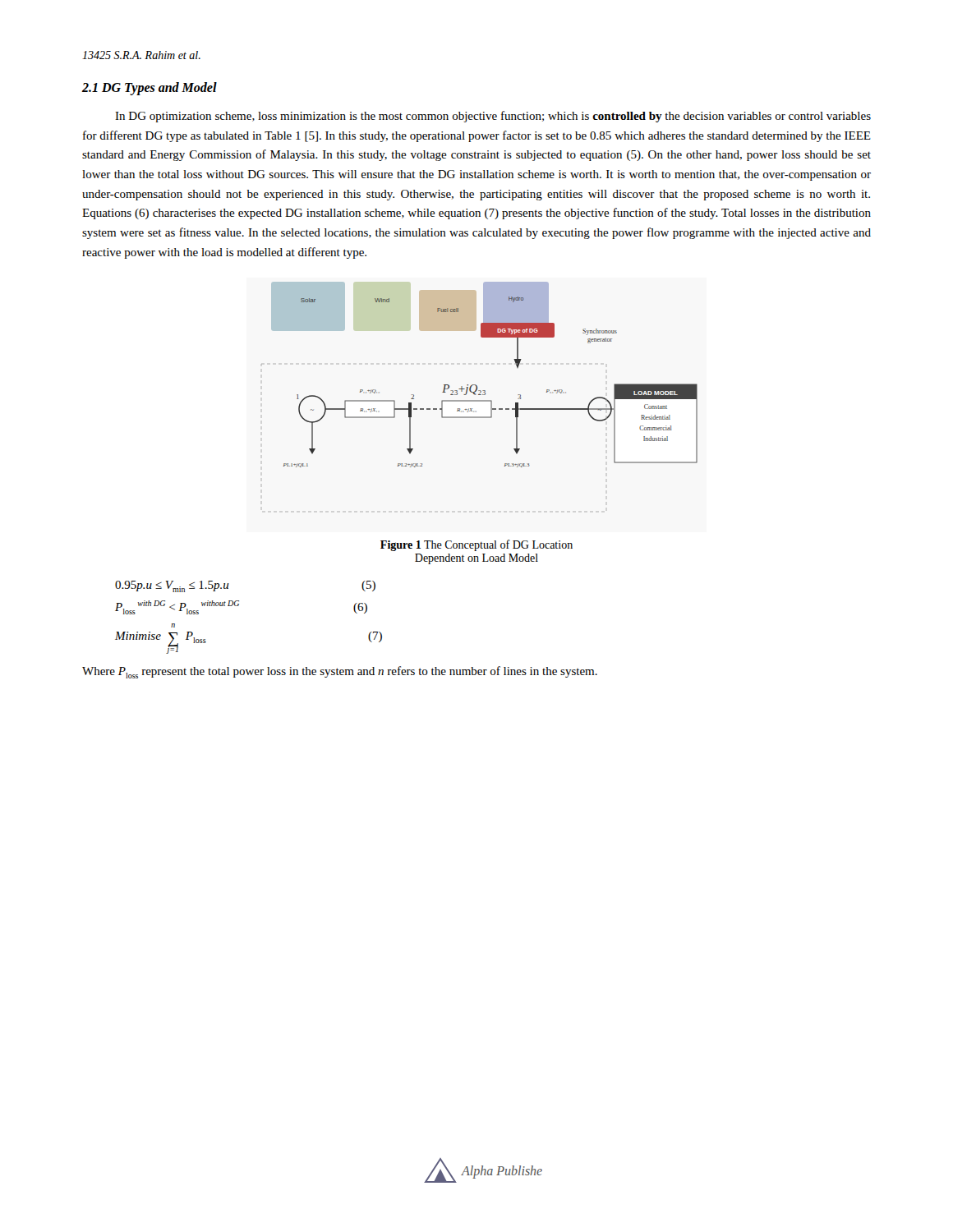Select the engineering diagram
Viewport: 953px width, 1232px height.
[476, 406]
